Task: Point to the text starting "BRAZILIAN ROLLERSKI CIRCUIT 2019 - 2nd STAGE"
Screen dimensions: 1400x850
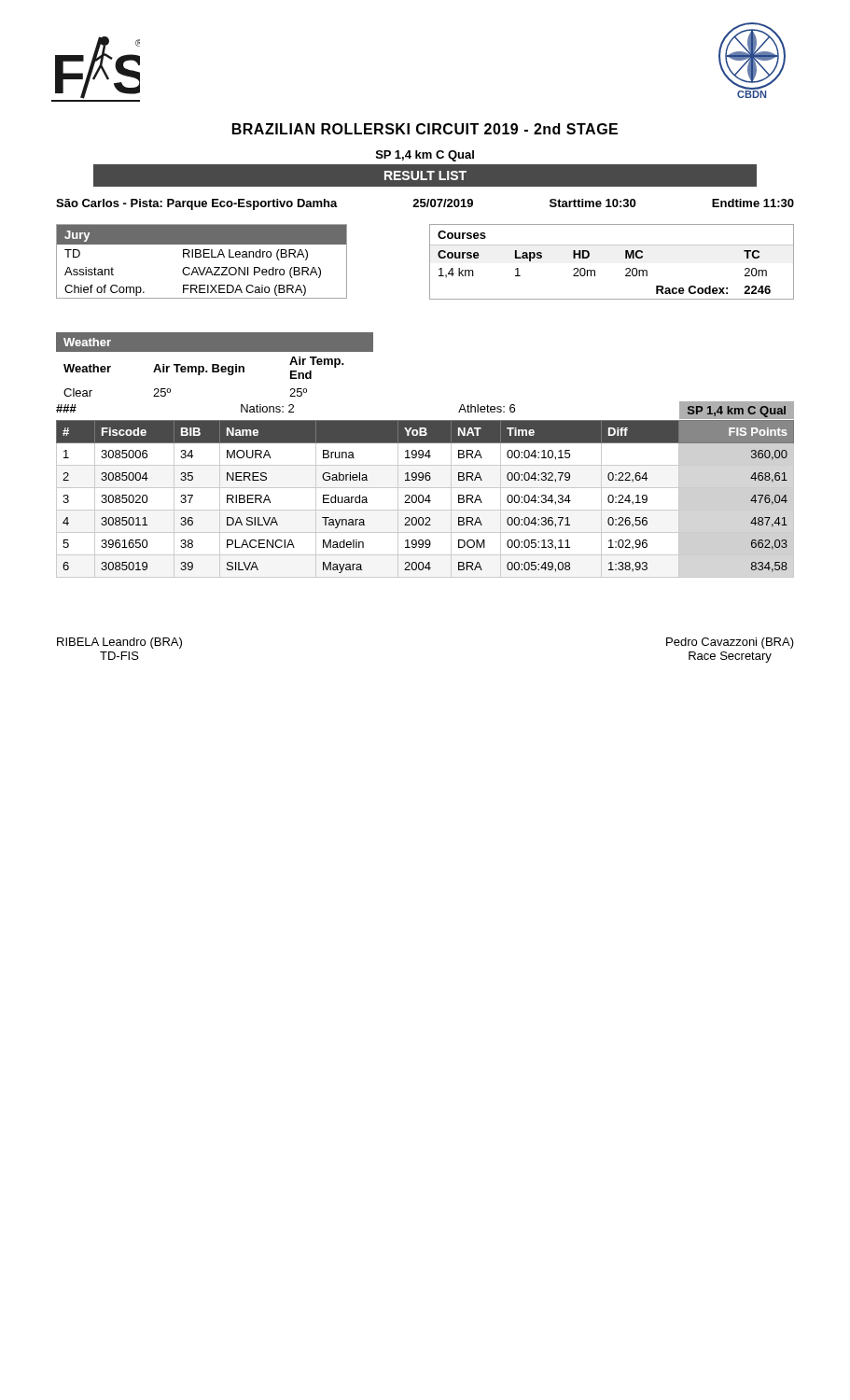Action: click(425, 129)
